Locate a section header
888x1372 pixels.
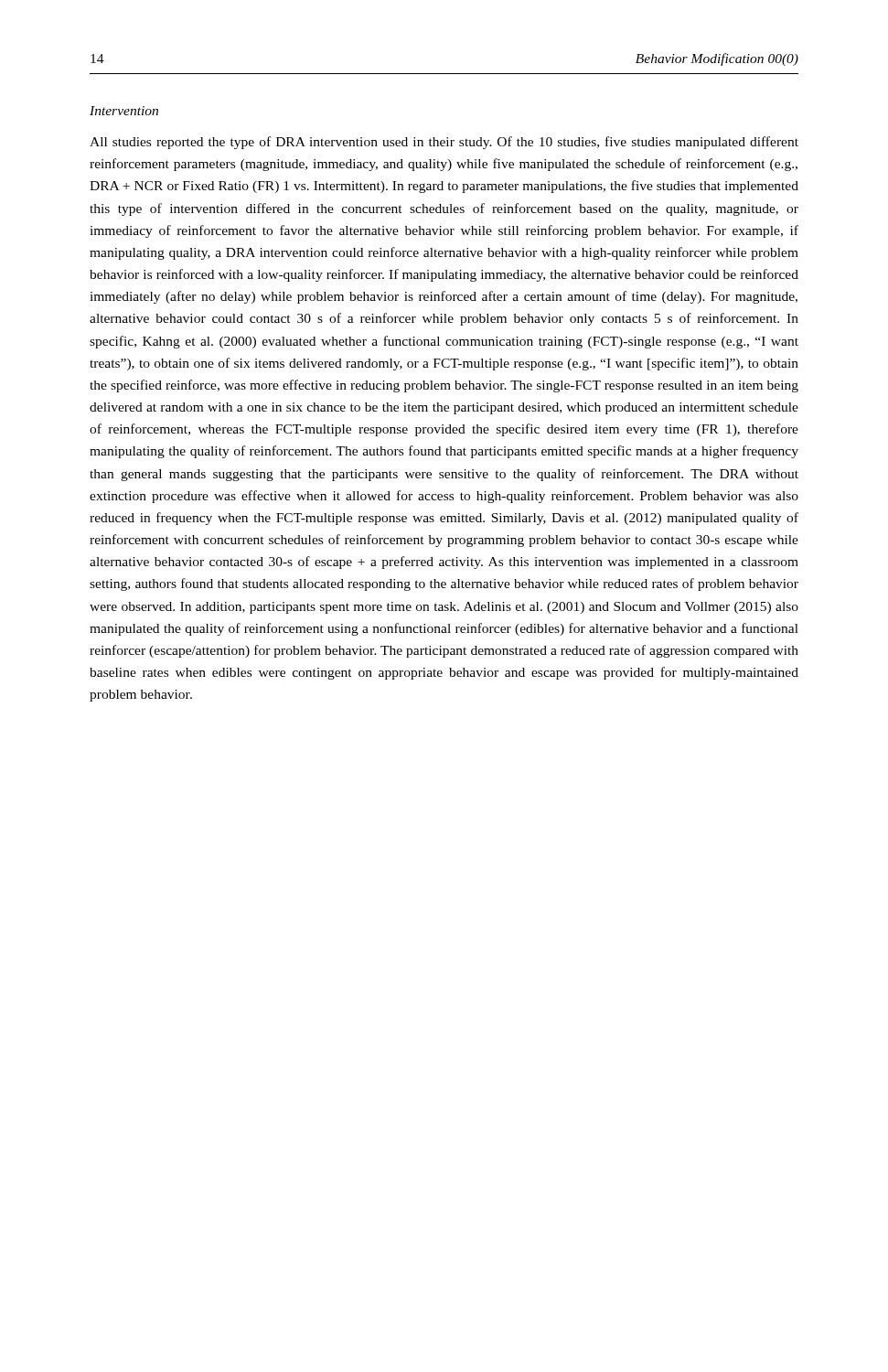pyautogui.click(x=124, y=110)
